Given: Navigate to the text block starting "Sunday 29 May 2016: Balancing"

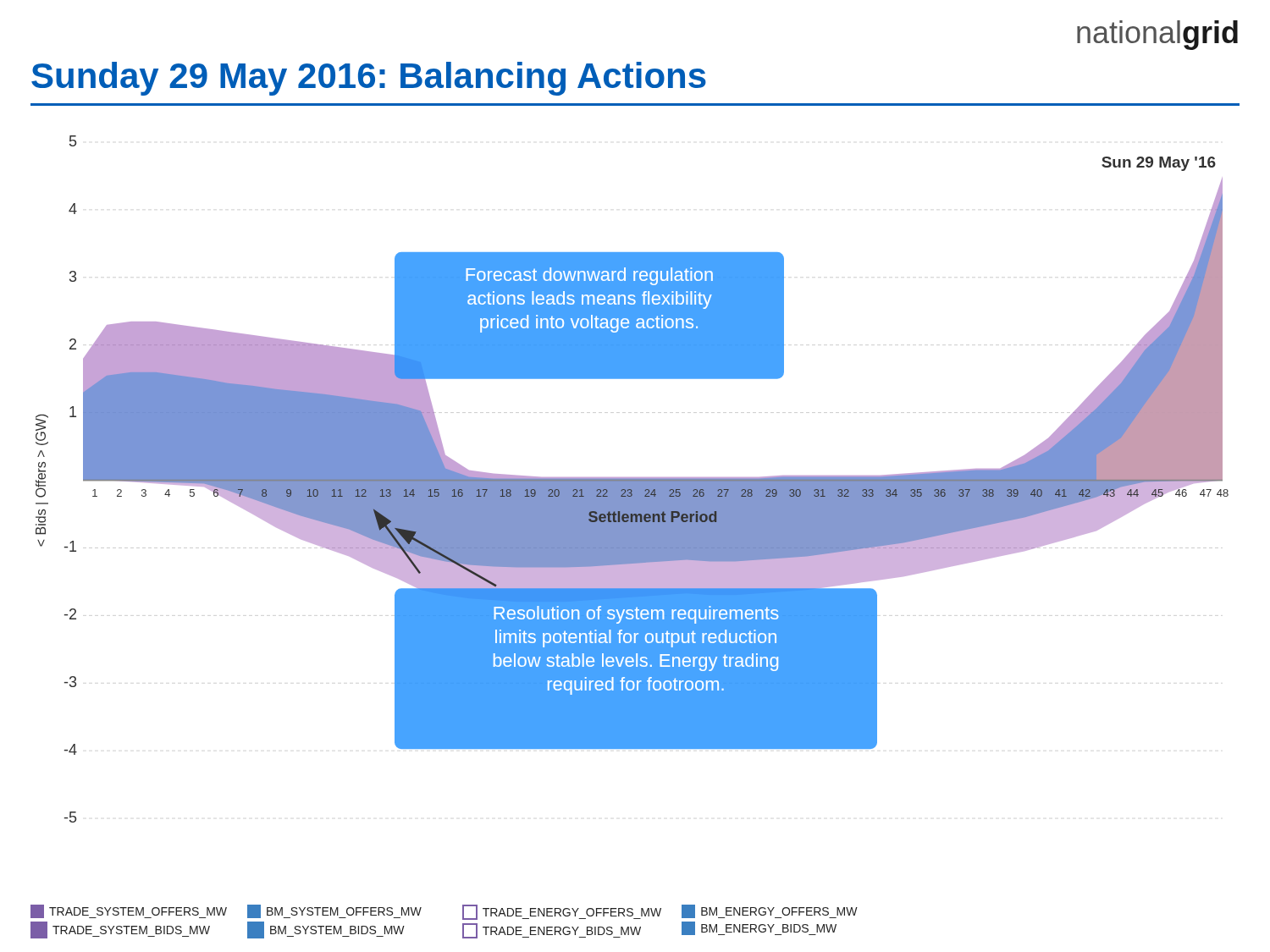Looking at the screenshot, I should pyautogui.click(x=635, y=81).
